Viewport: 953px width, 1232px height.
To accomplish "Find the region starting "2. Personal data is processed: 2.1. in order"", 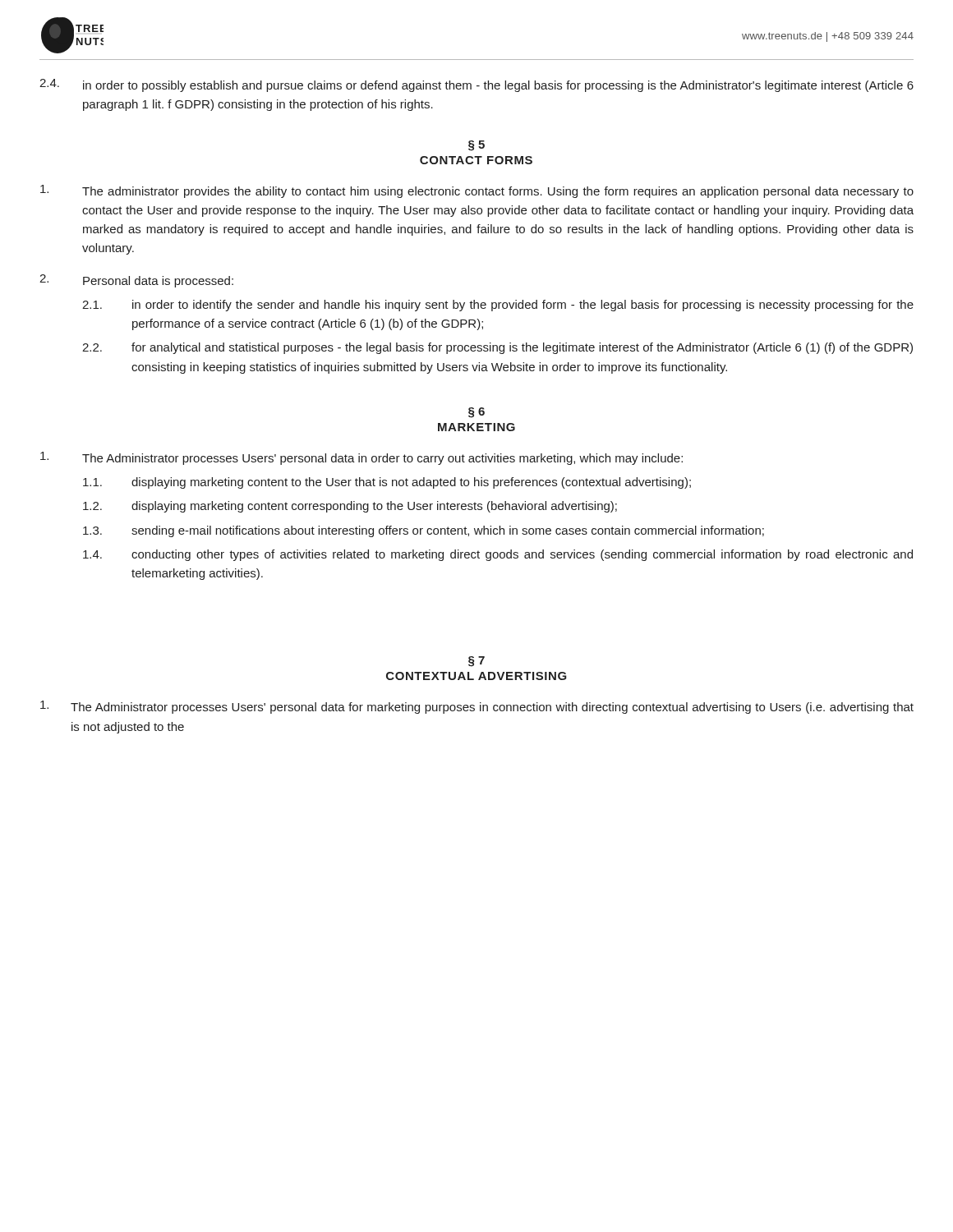I will coord(476,326).
